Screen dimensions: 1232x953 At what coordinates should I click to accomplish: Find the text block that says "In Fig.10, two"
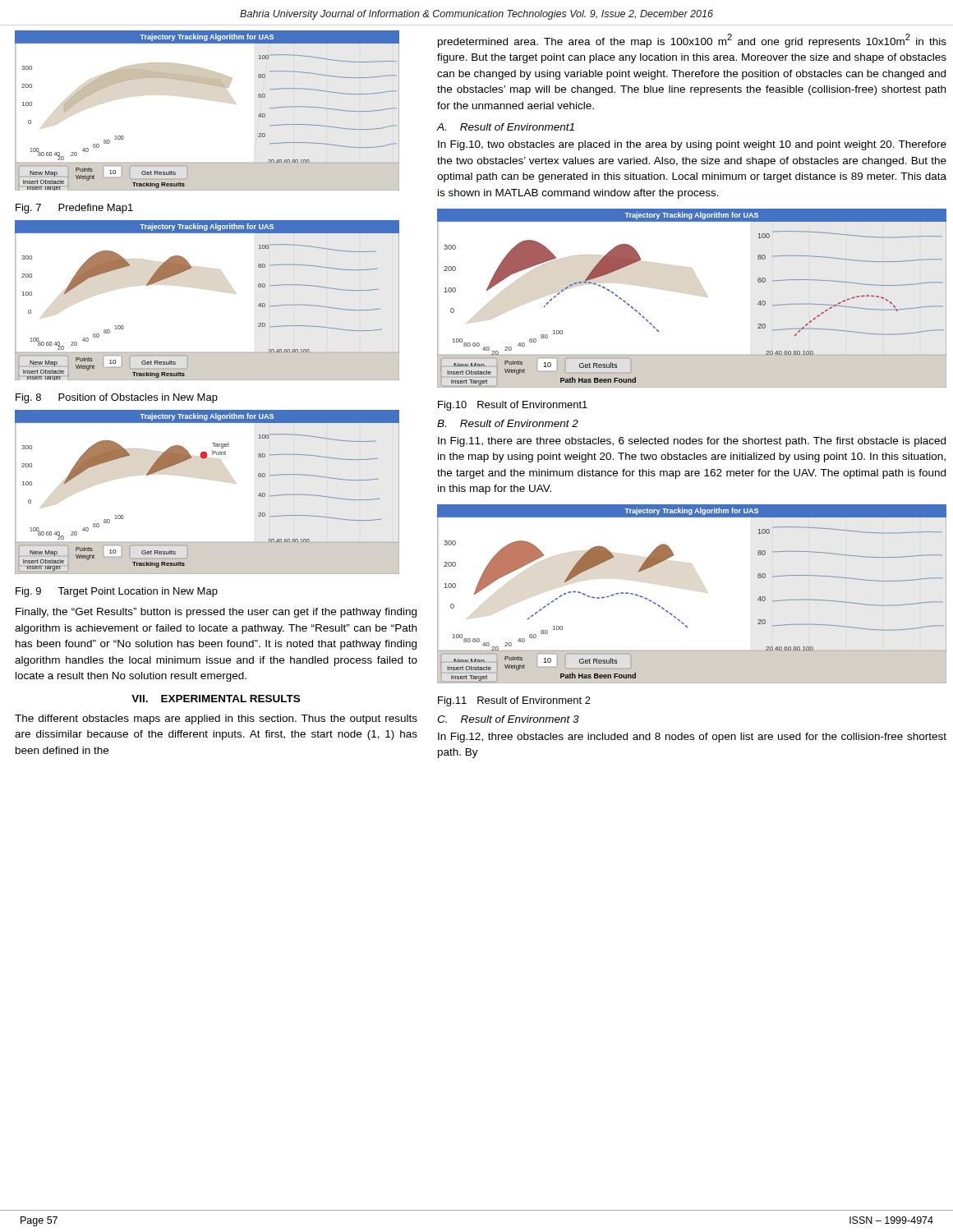(x=692, y=168)
